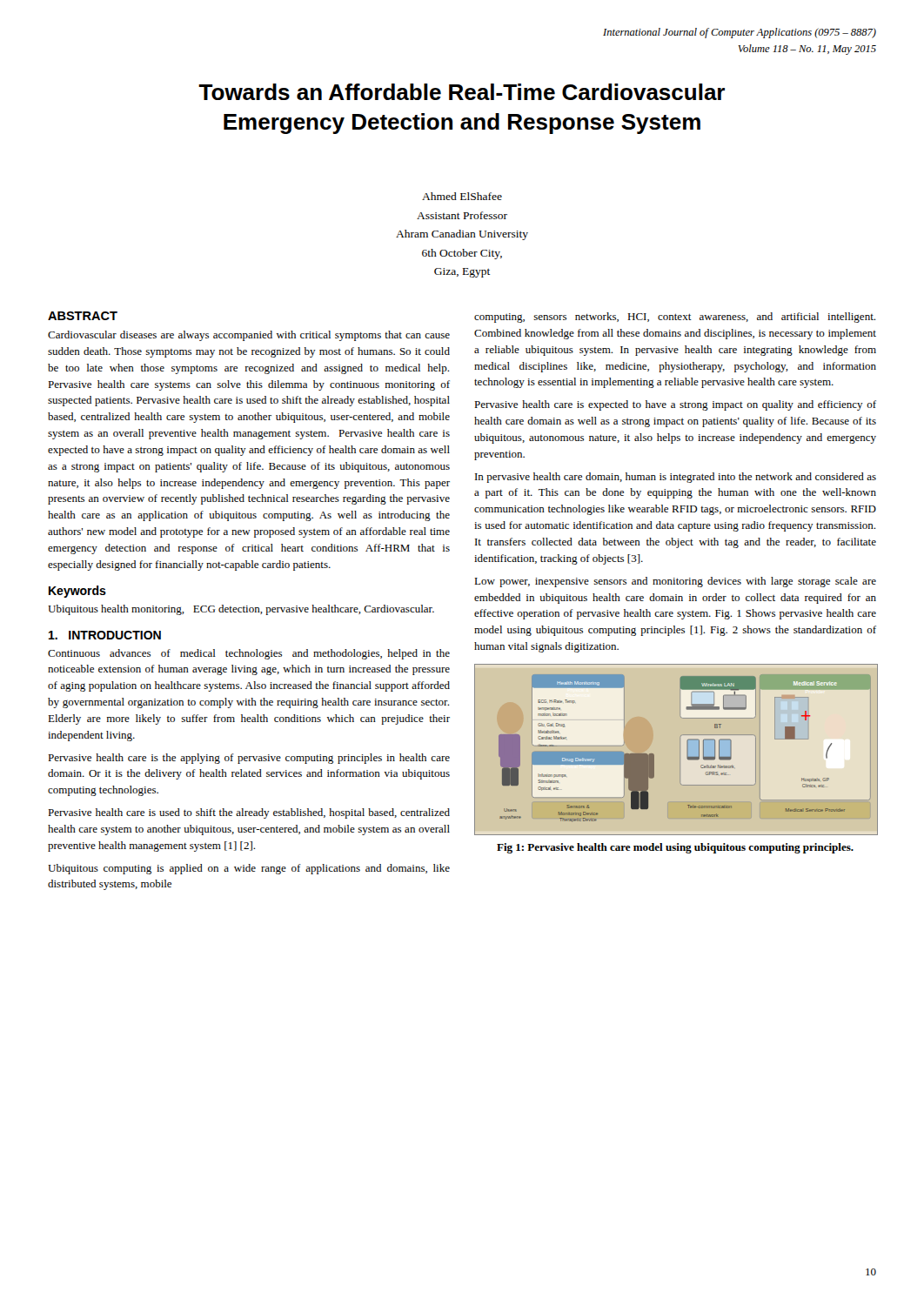Click the passage that begins "Pervasive health care is the applying of"
The image size is (924, 1305).
coord(249,773)
